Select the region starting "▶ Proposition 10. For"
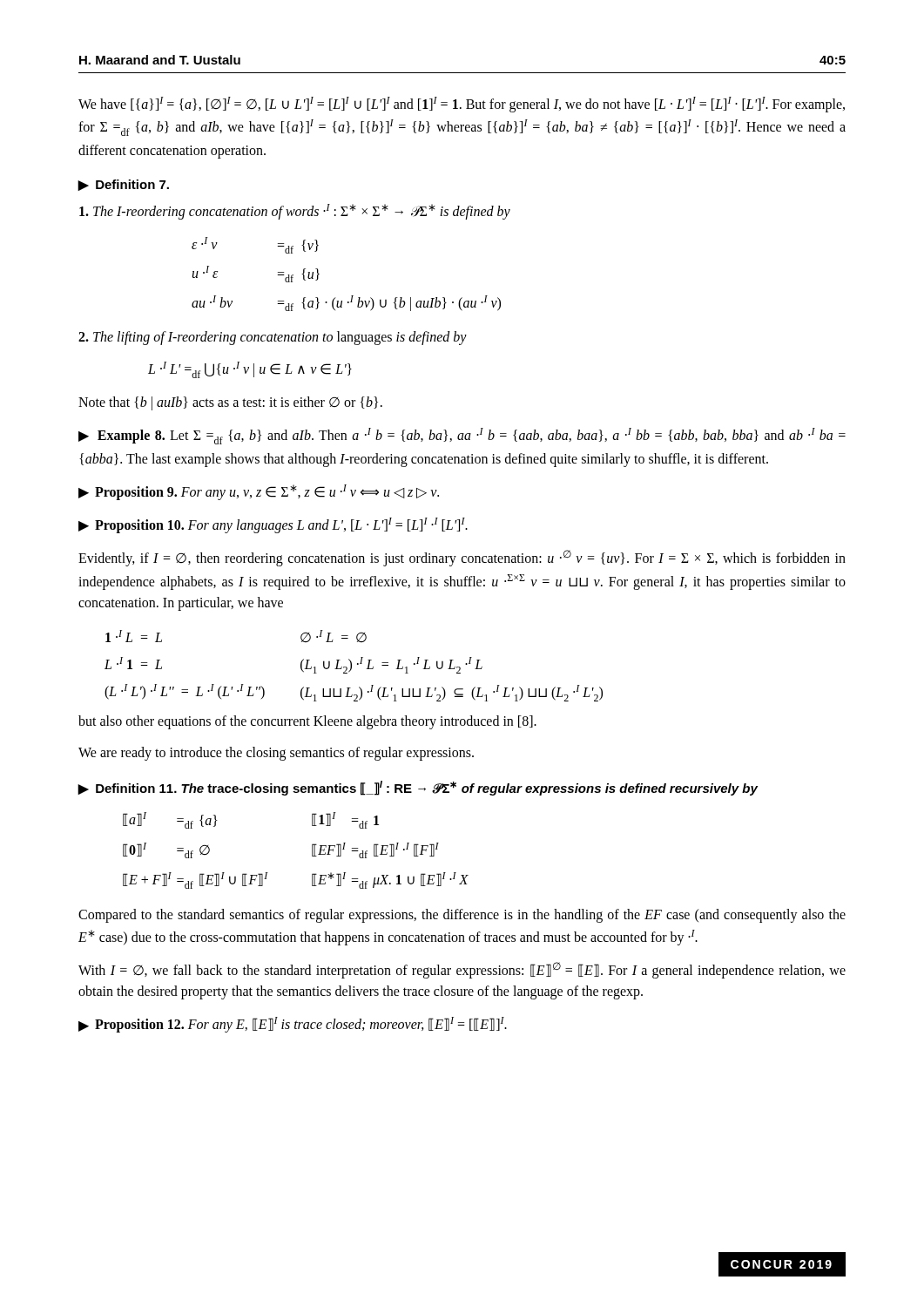924x1307 pixels. pos(462,525)
